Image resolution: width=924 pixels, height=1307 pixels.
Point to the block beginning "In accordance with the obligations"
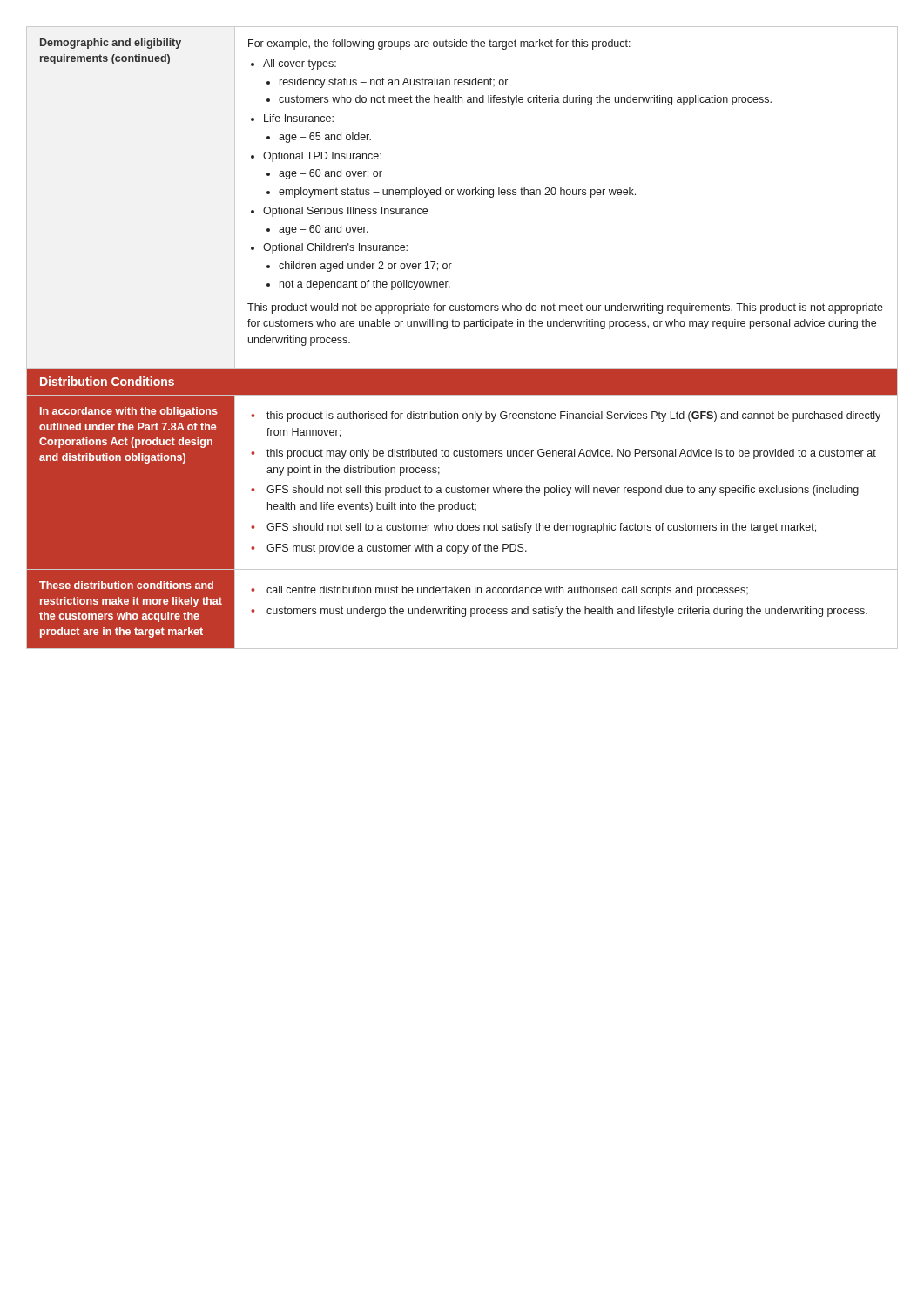128,434
